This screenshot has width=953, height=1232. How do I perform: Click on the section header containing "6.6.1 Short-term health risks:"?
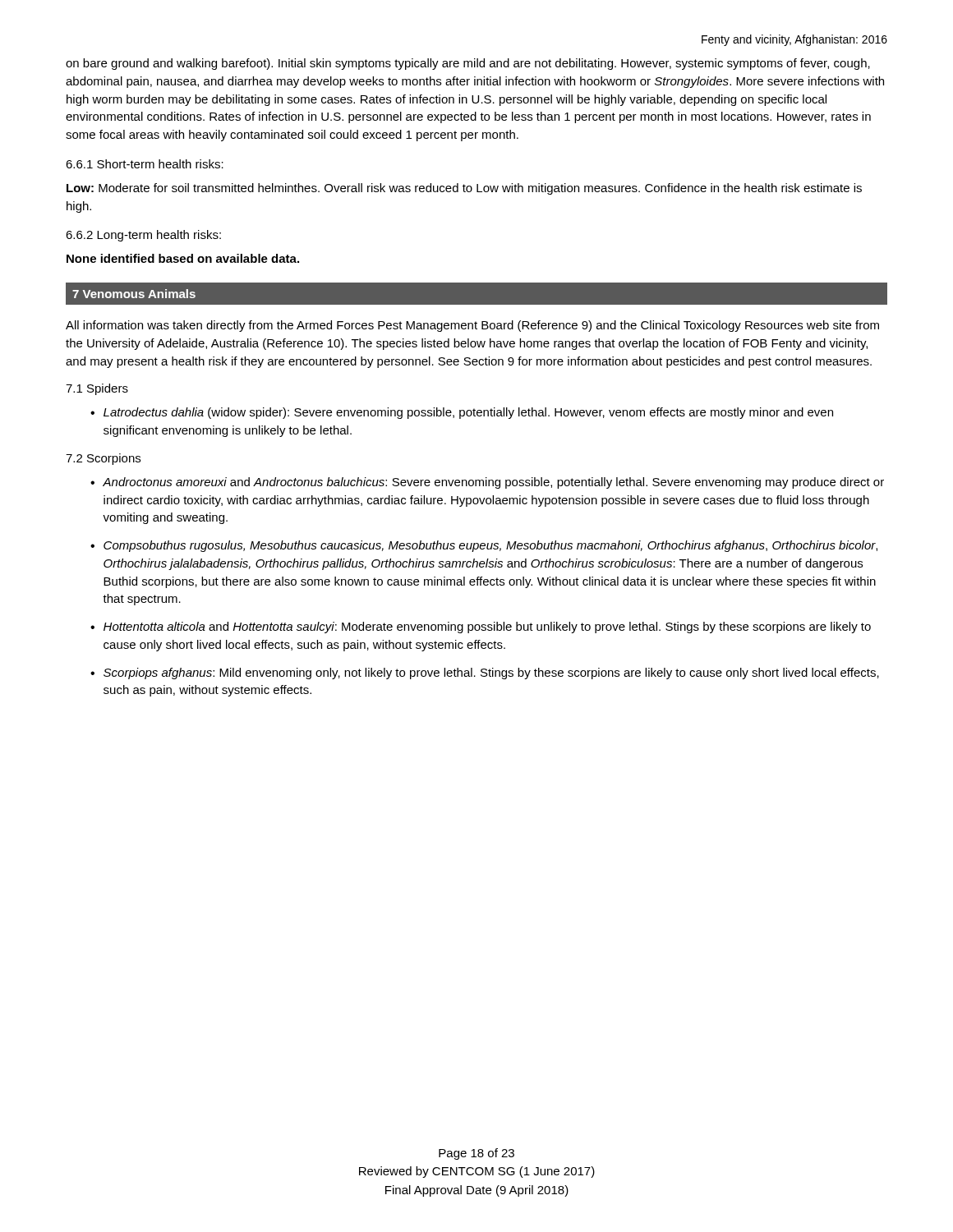coord(145,164)
